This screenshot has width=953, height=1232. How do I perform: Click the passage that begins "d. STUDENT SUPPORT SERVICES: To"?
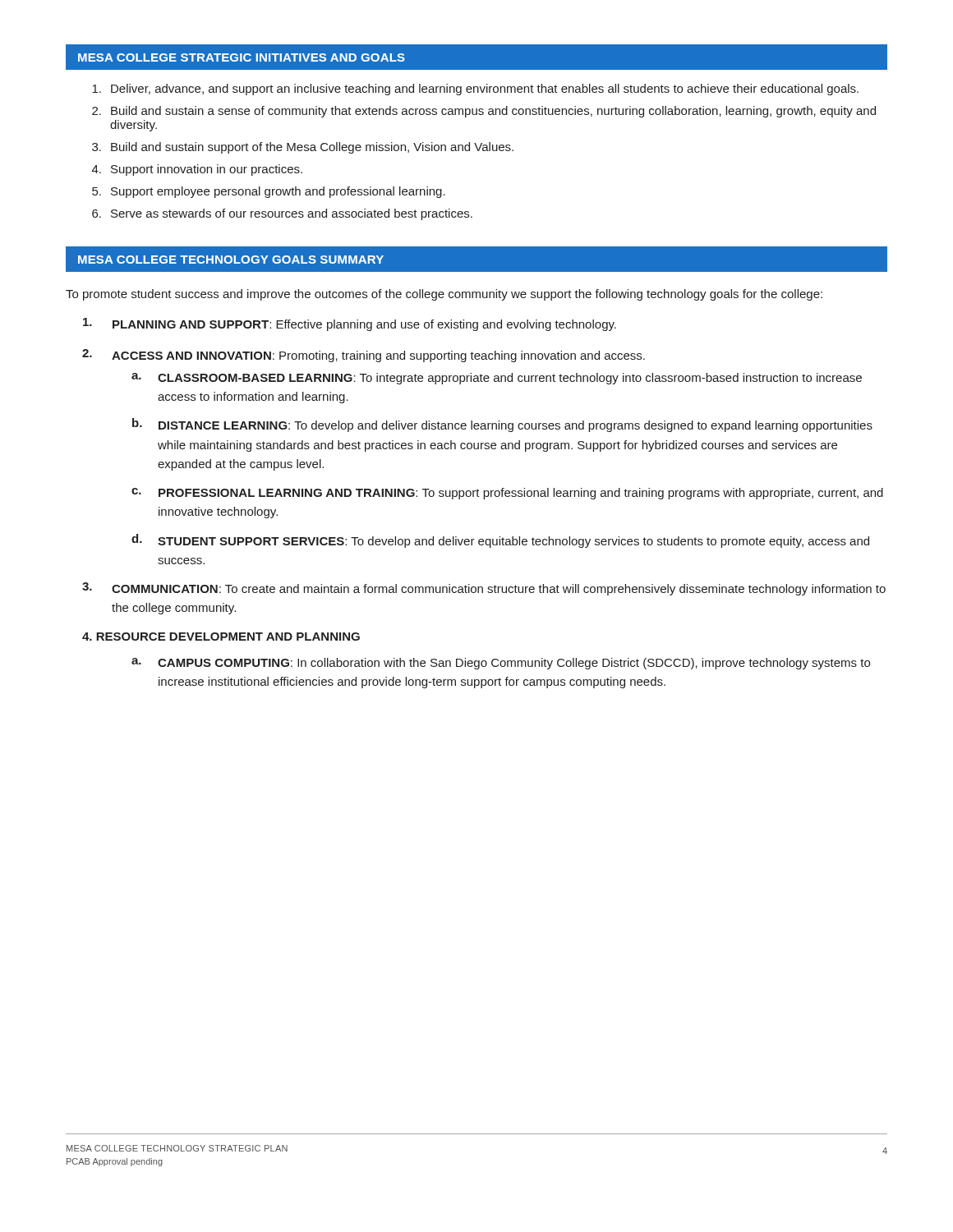click(509, 550)
